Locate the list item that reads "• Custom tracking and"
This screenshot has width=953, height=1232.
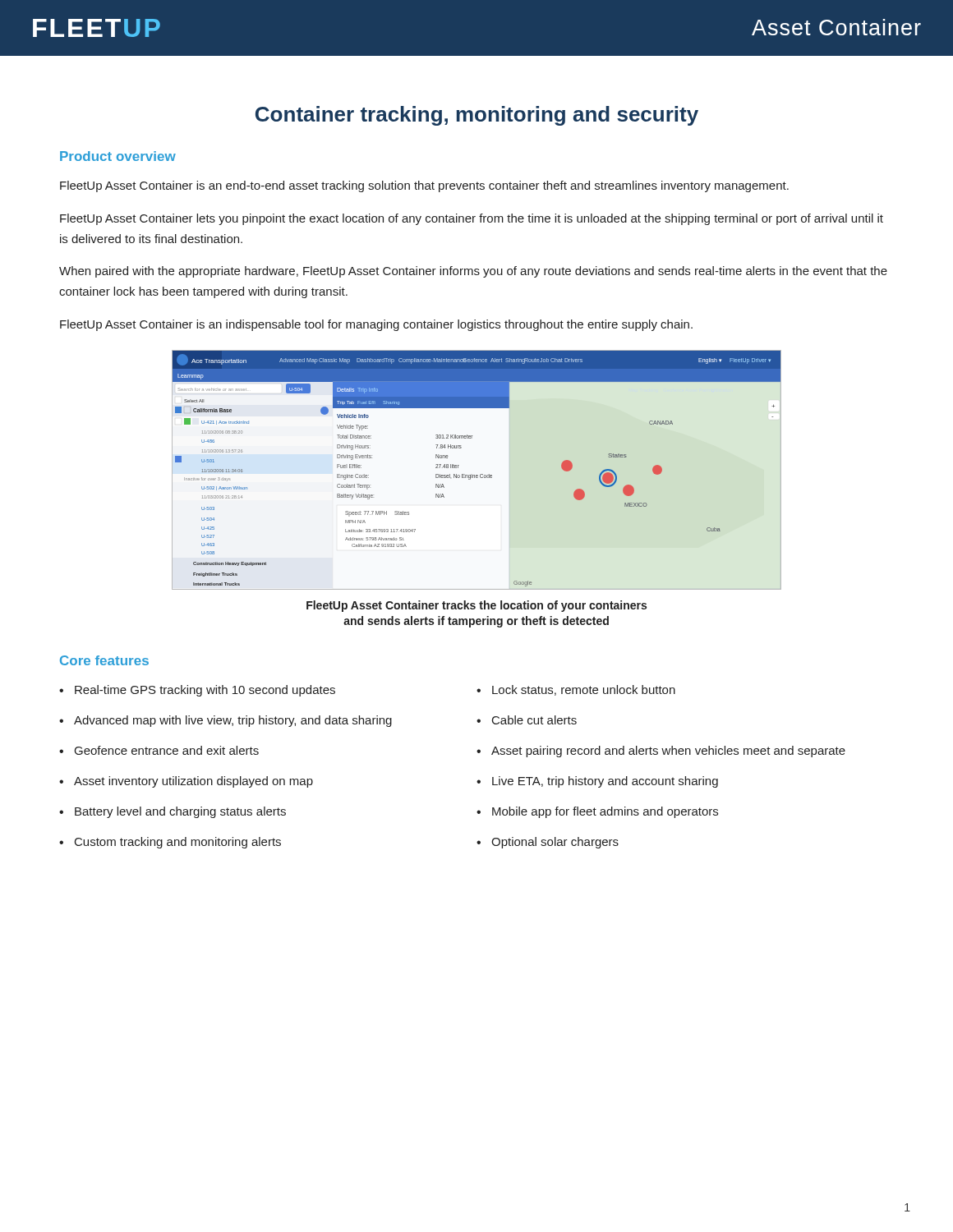pos(170,842)
